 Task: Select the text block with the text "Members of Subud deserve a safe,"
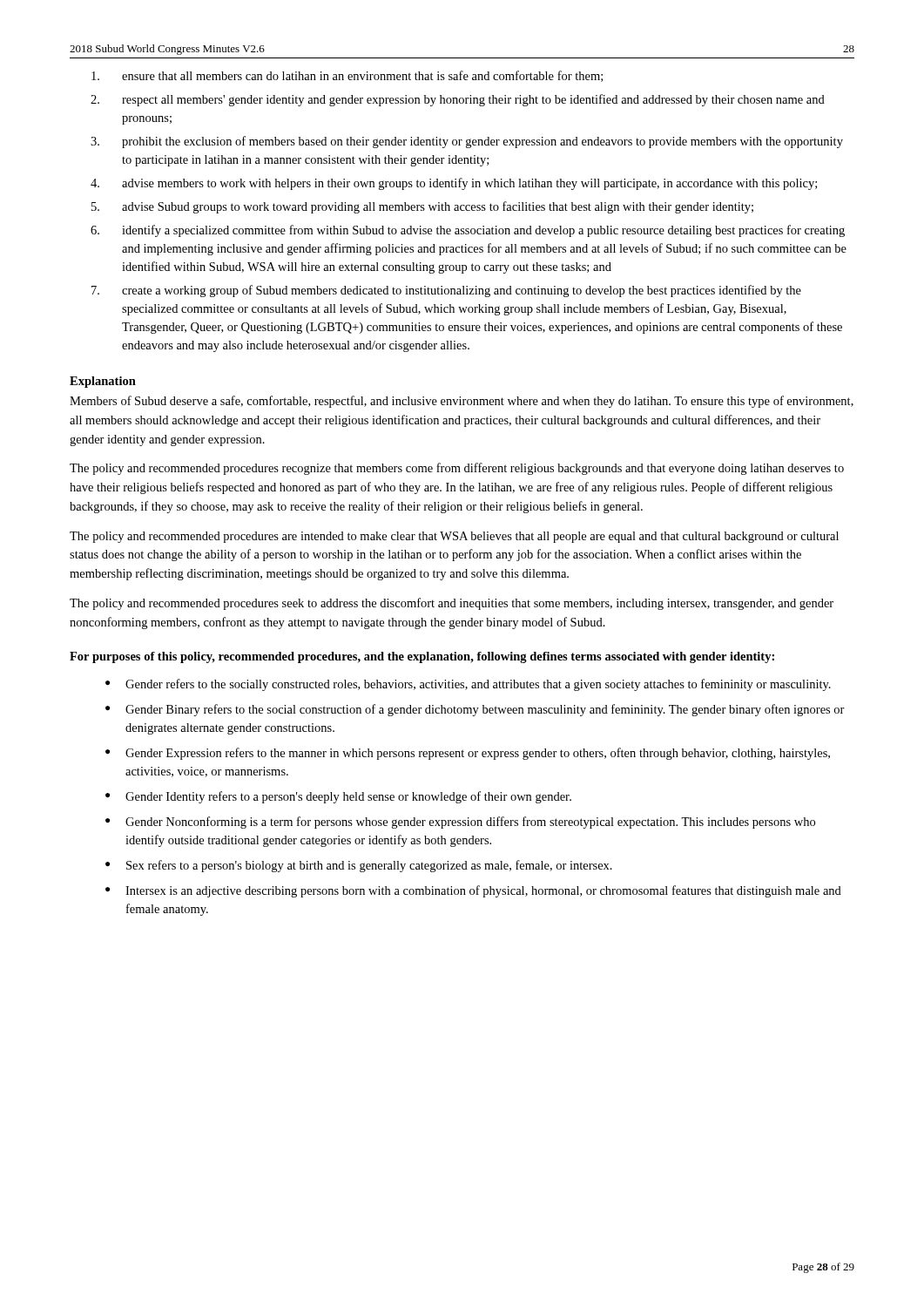coord(462,420)
